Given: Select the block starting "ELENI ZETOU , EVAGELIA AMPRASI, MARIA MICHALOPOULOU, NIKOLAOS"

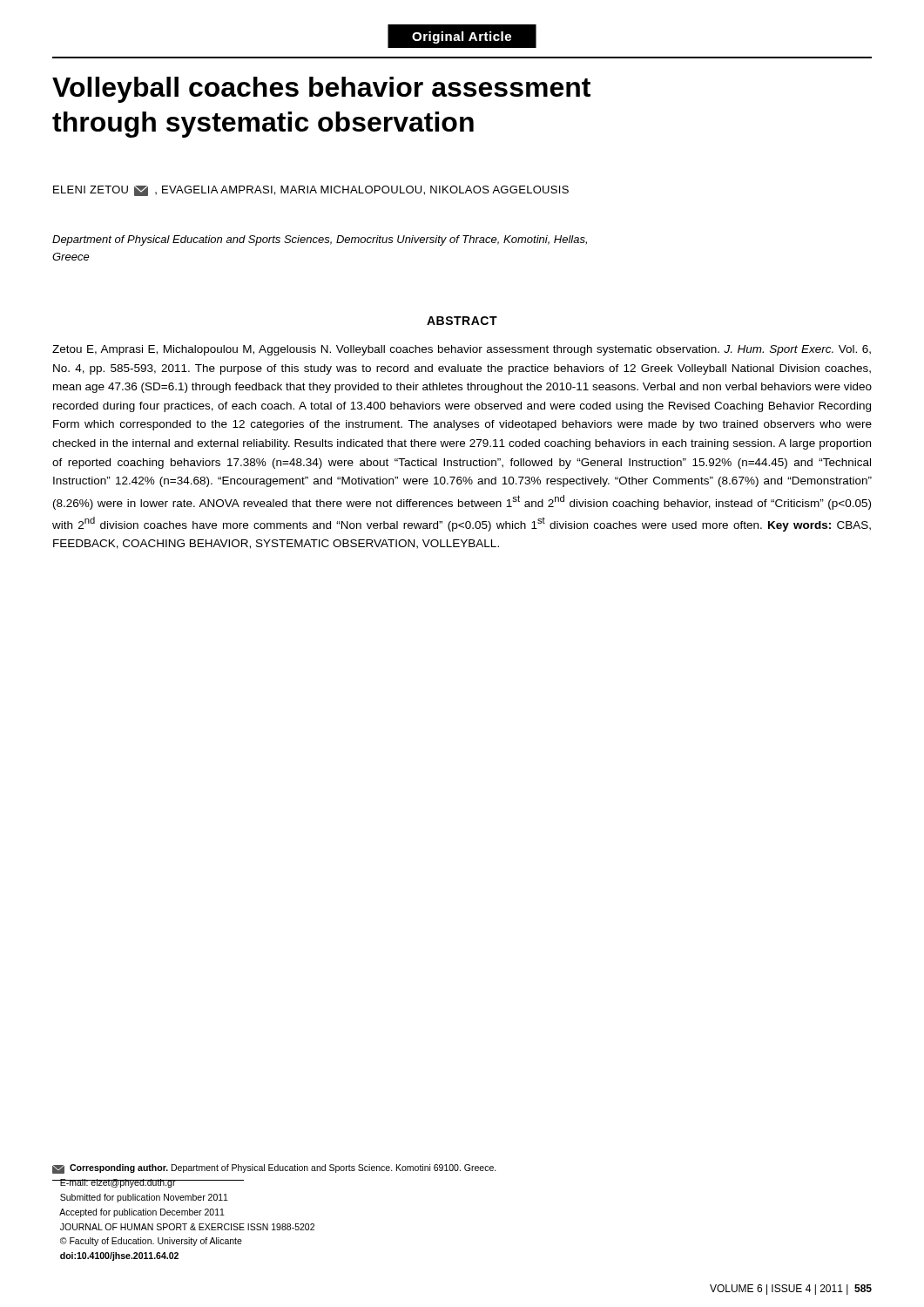Looking at the screenshot, I should click(x=311, y=190).
